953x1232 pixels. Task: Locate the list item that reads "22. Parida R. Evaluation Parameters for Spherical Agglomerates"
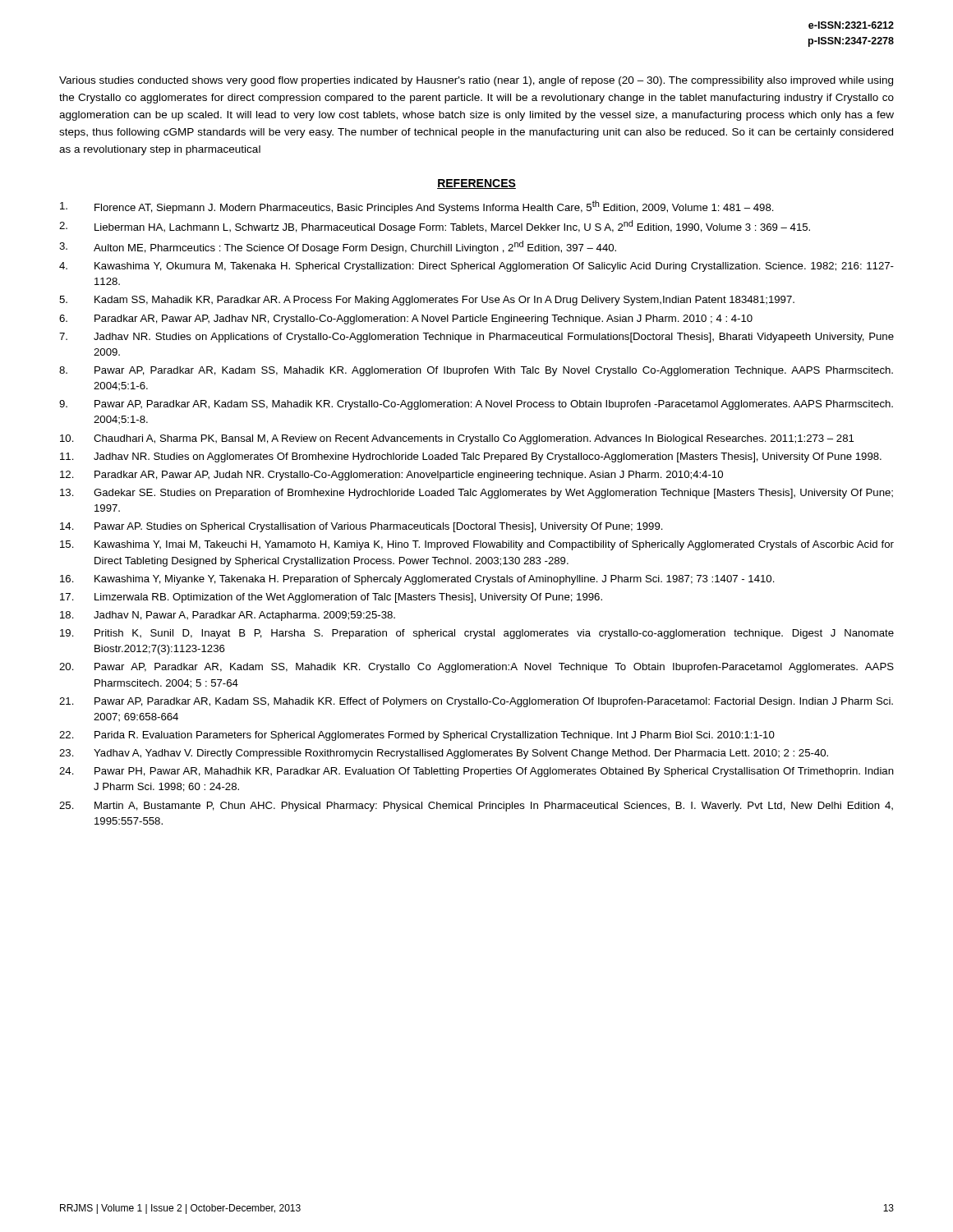tap(476, 735)
